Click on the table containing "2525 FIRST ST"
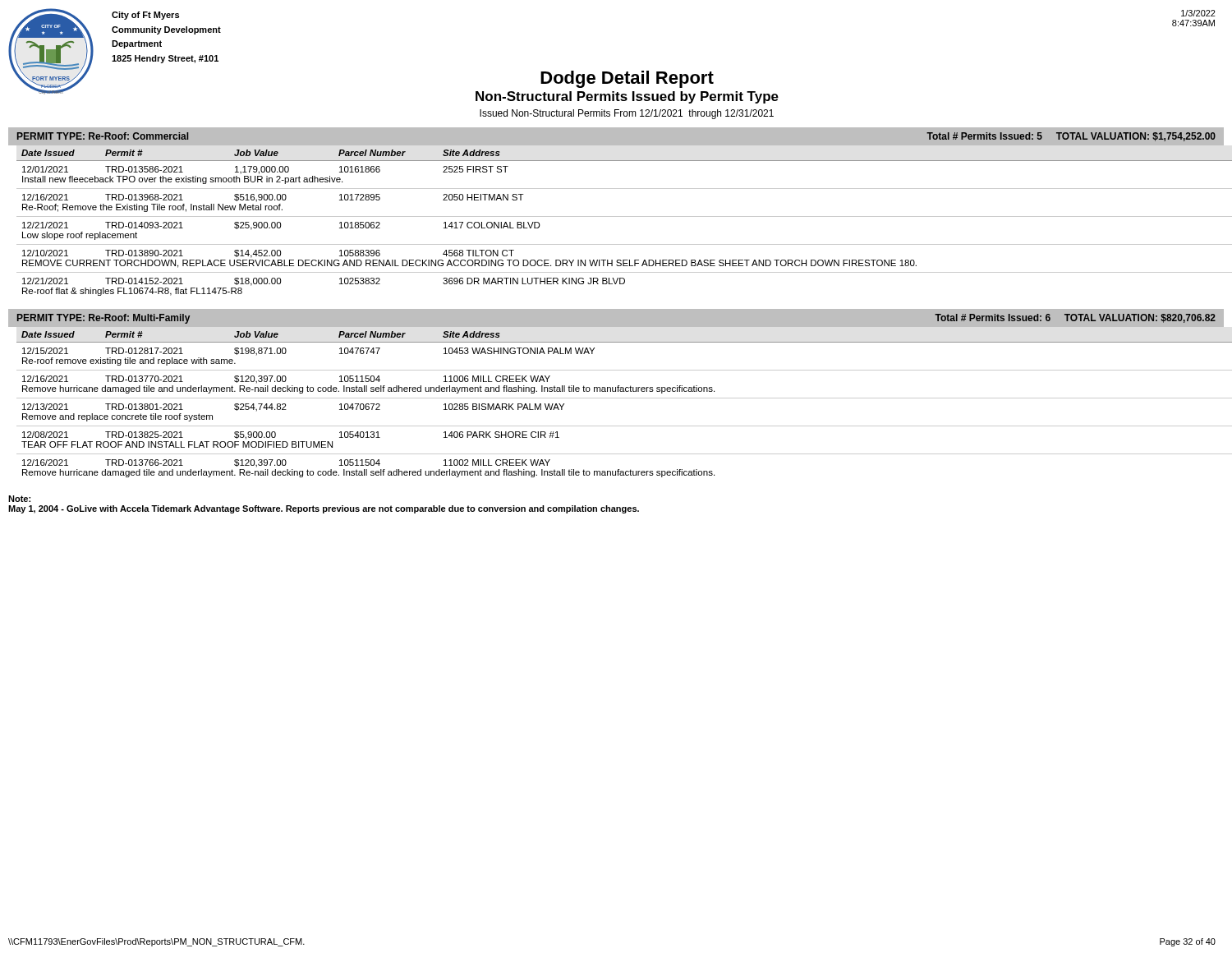This screenshot has height=953, width=1232. (x=616, y=223)
